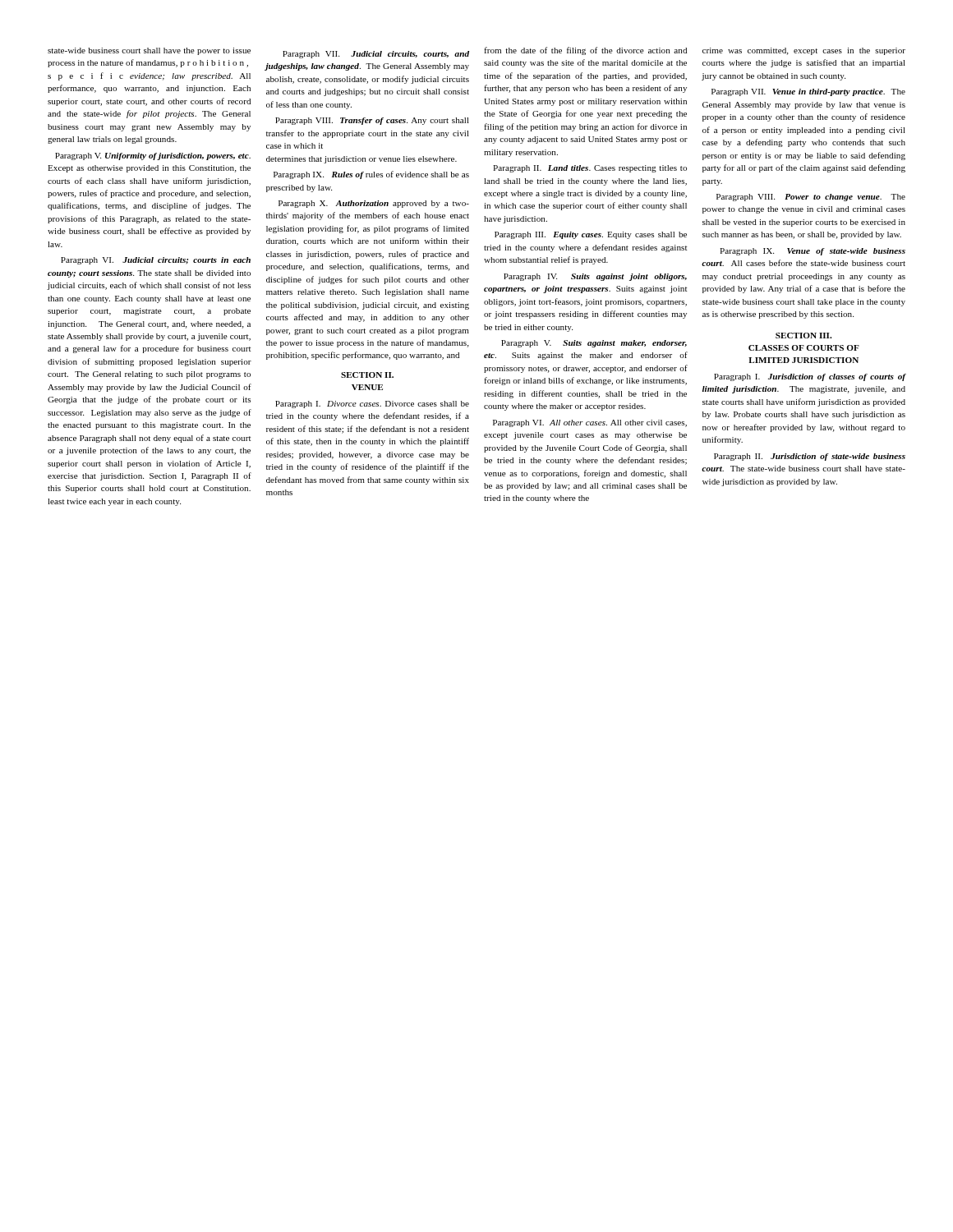
Task: Where is the passage that starts "Paragraph I. Jurisdiction of"?
Action: pos(804,408)
